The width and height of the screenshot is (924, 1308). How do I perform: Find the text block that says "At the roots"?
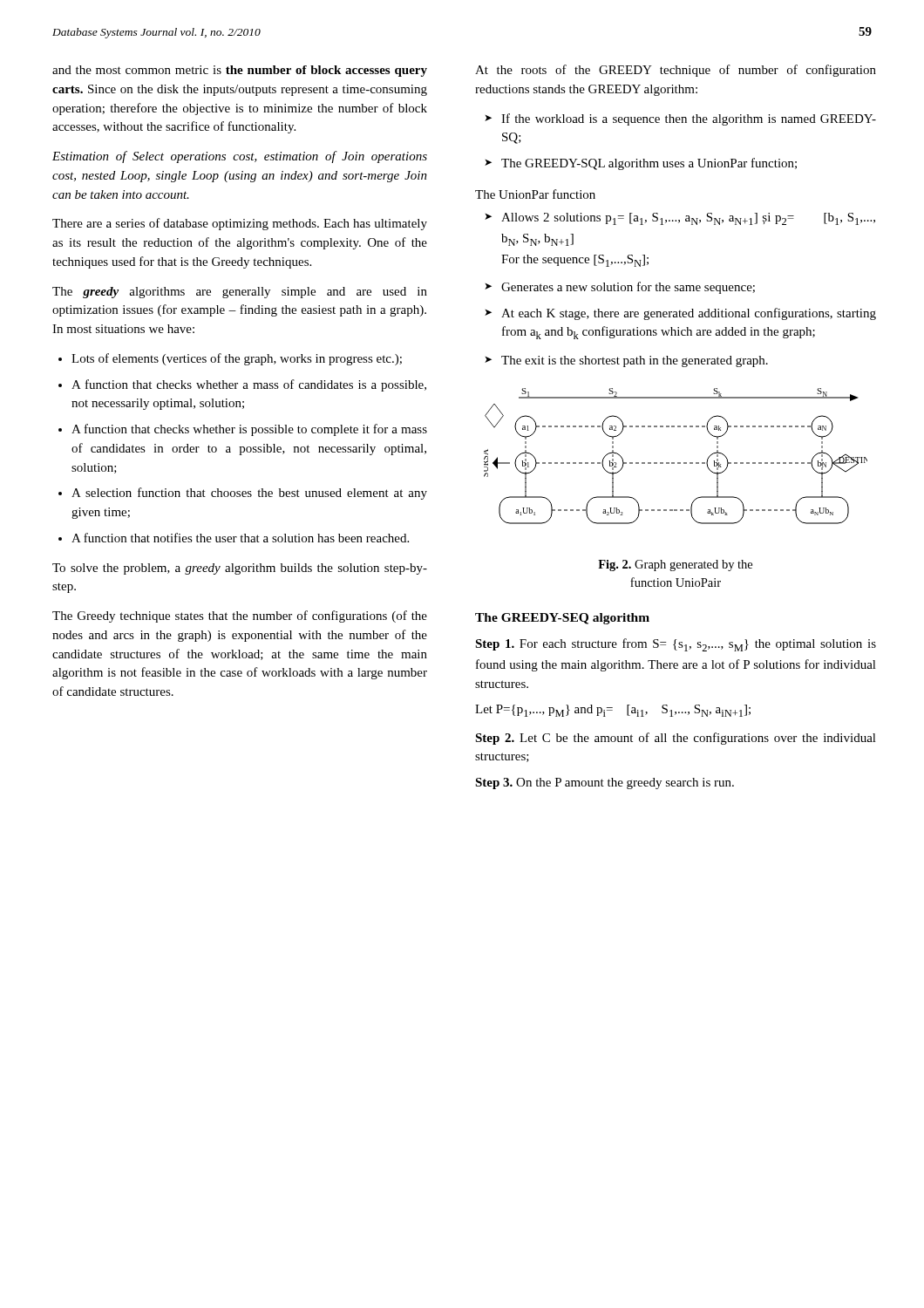(x=676, y=80)
